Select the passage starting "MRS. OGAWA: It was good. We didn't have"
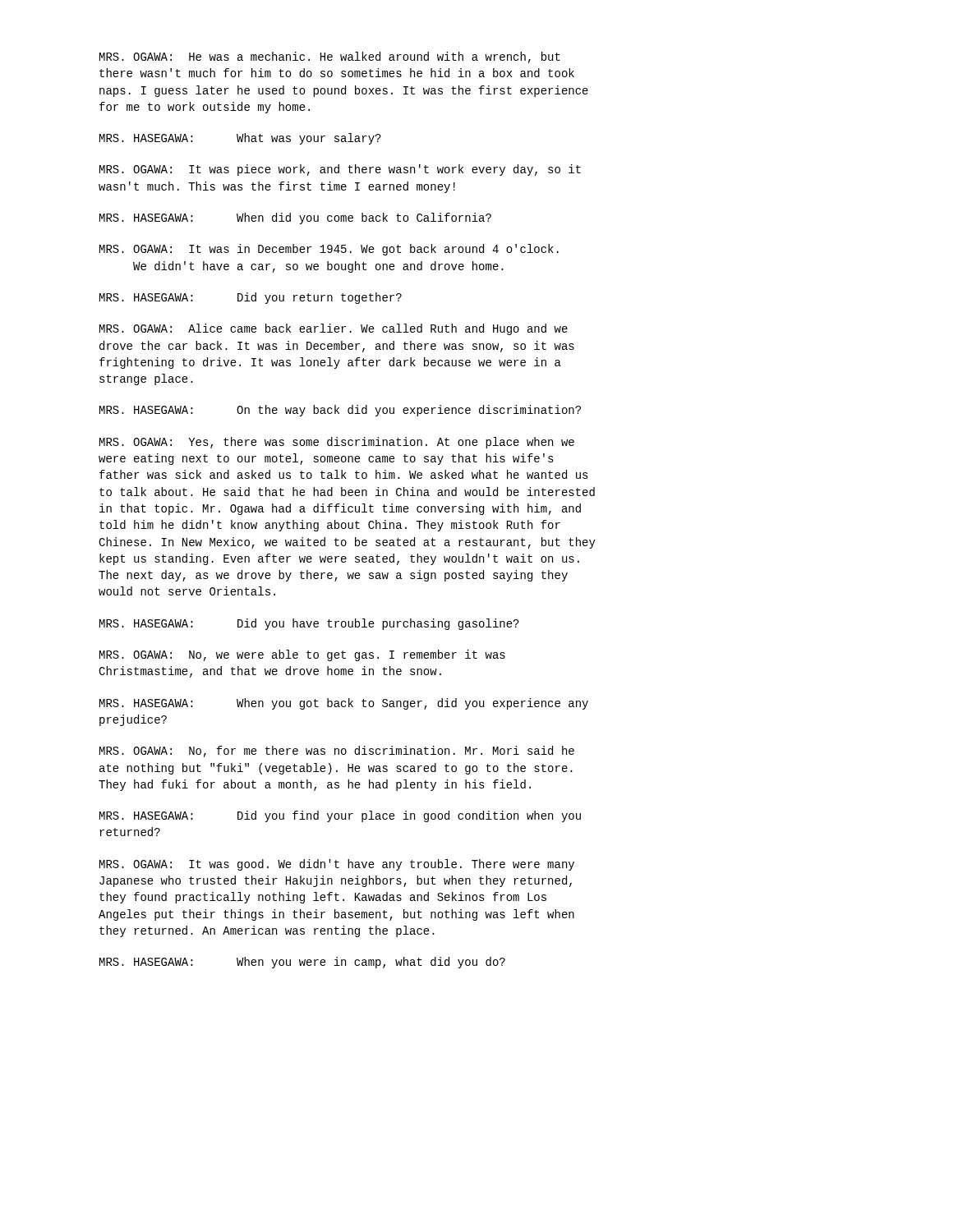The image size is (953, 1232). [x=337, y=898]
